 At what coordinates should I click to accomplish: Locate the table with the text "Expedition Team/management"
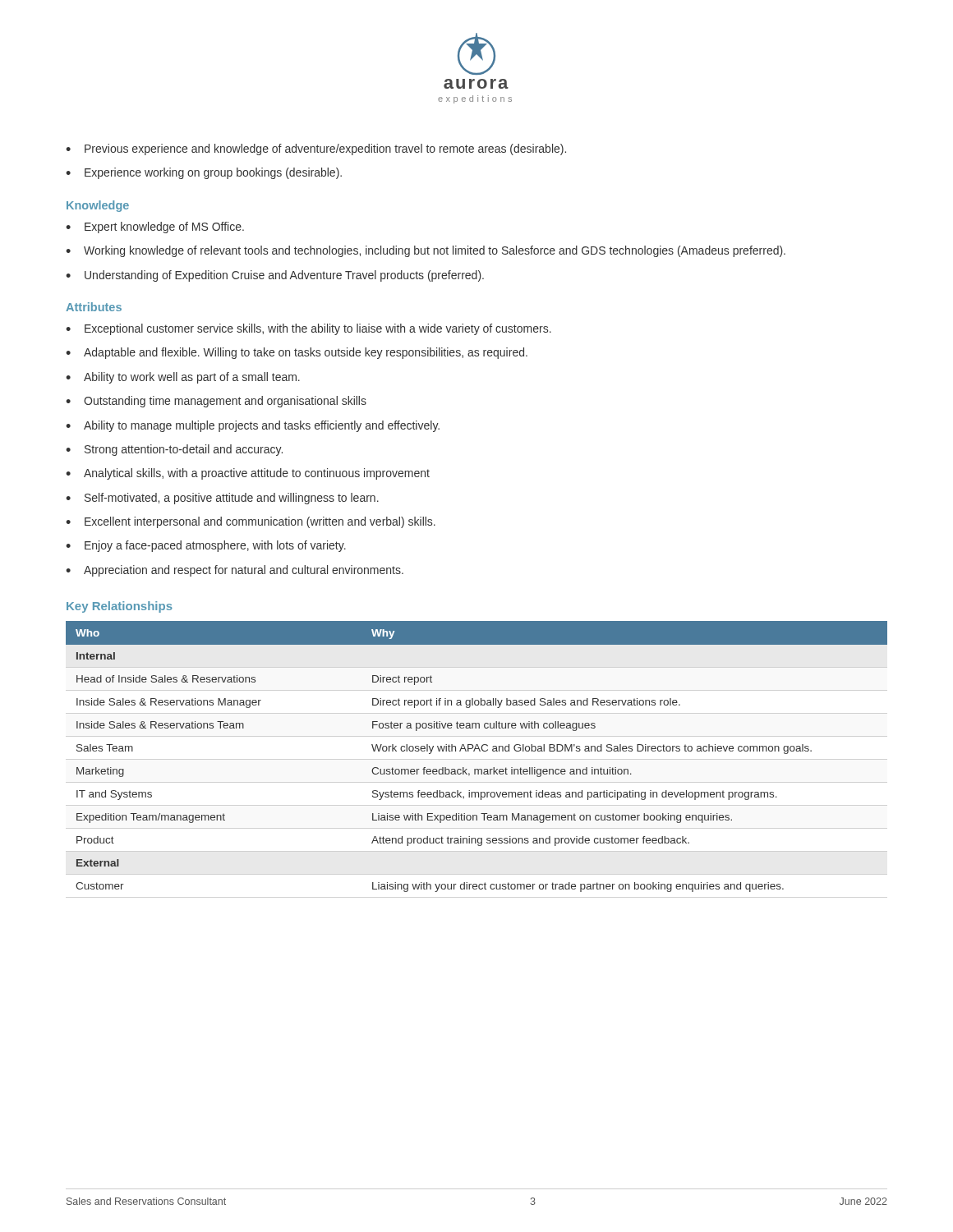click(476, 760)
